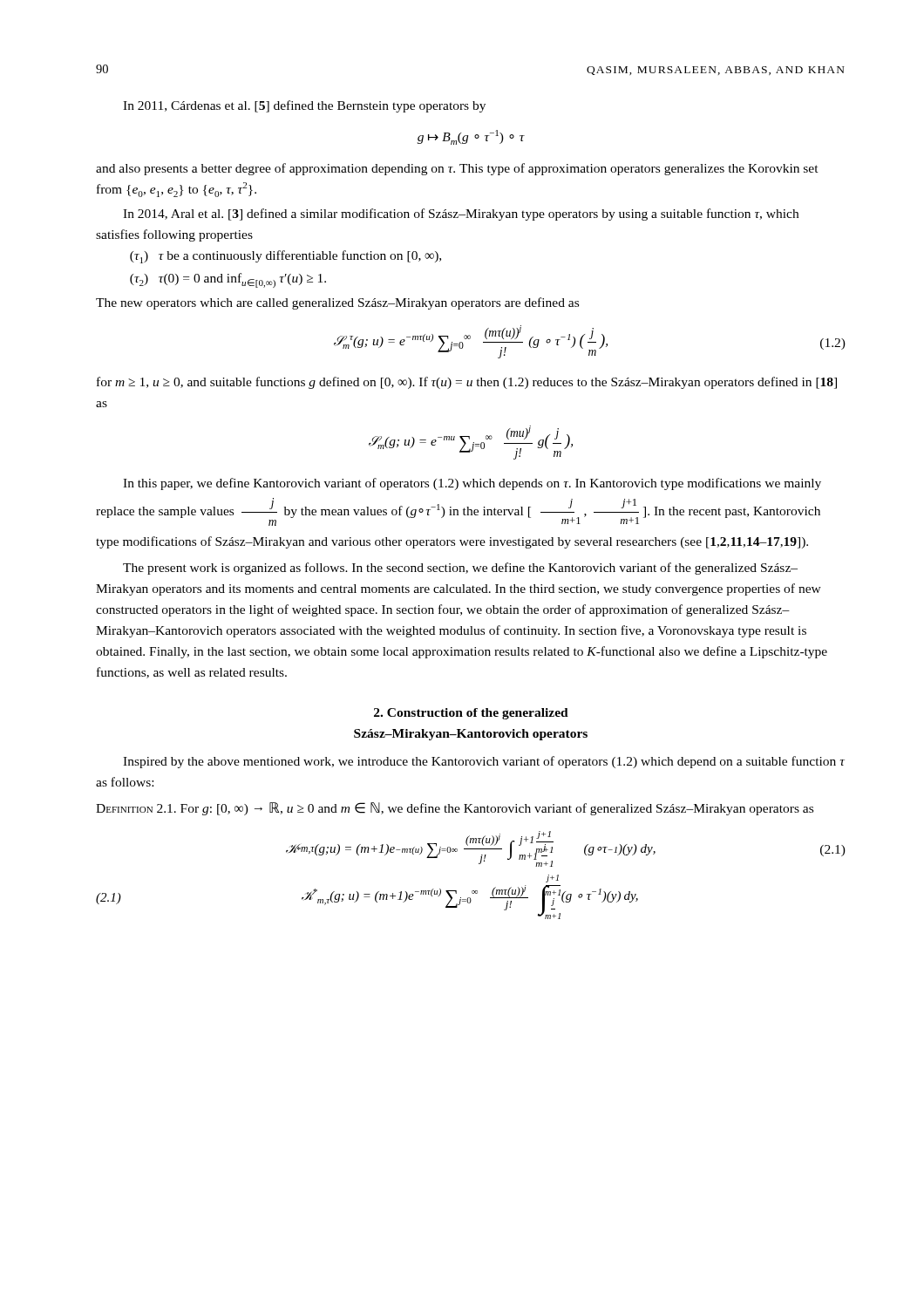The image size is (924, 1308).
Task: Locate the region starting "Inspired by the above mentioned work, we introduce"
Action: point(471,772)
